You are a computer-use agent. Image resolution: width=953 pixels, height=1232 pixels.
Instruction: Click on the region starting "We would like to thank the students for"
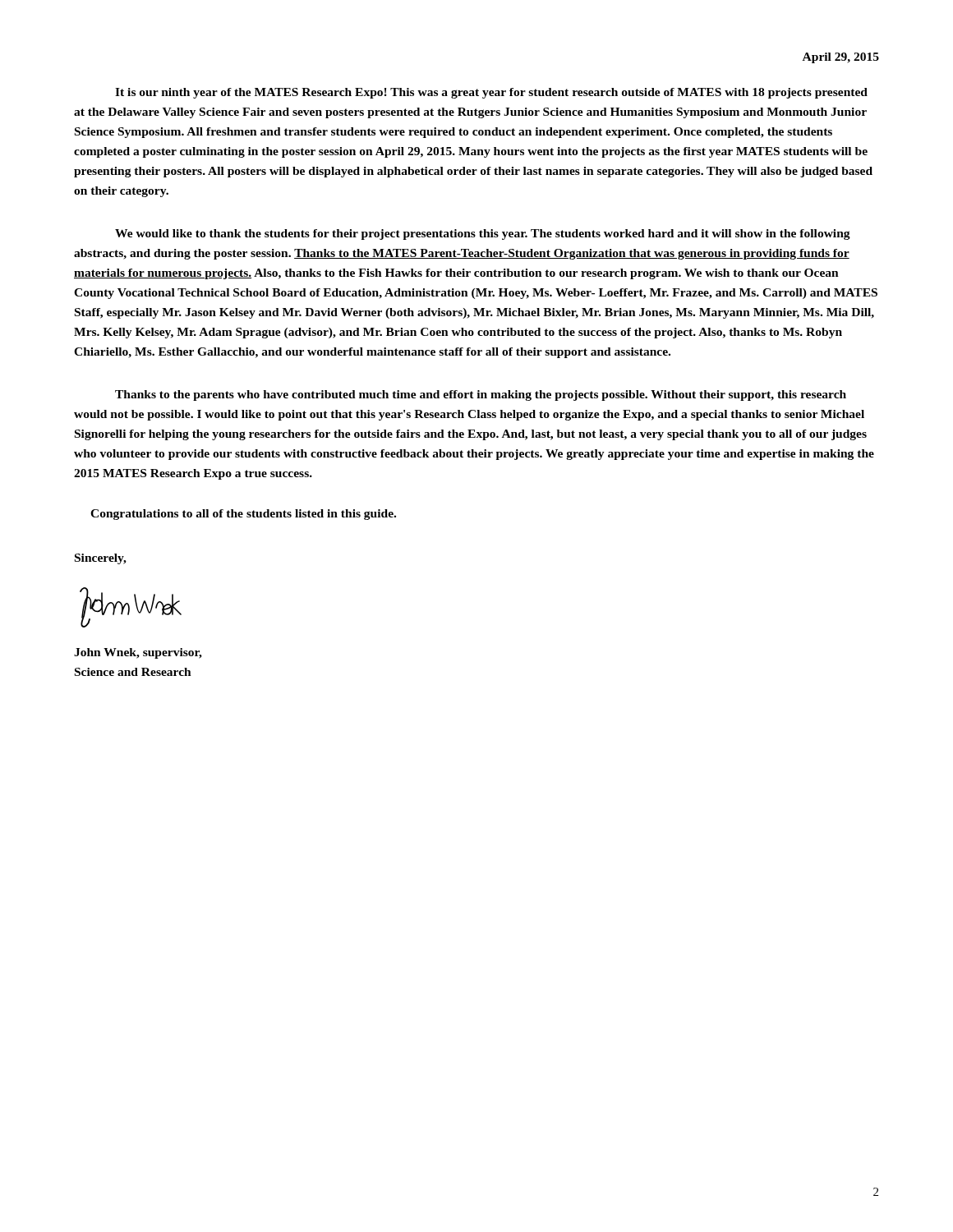pyautogui.click(x=476, y=292)
